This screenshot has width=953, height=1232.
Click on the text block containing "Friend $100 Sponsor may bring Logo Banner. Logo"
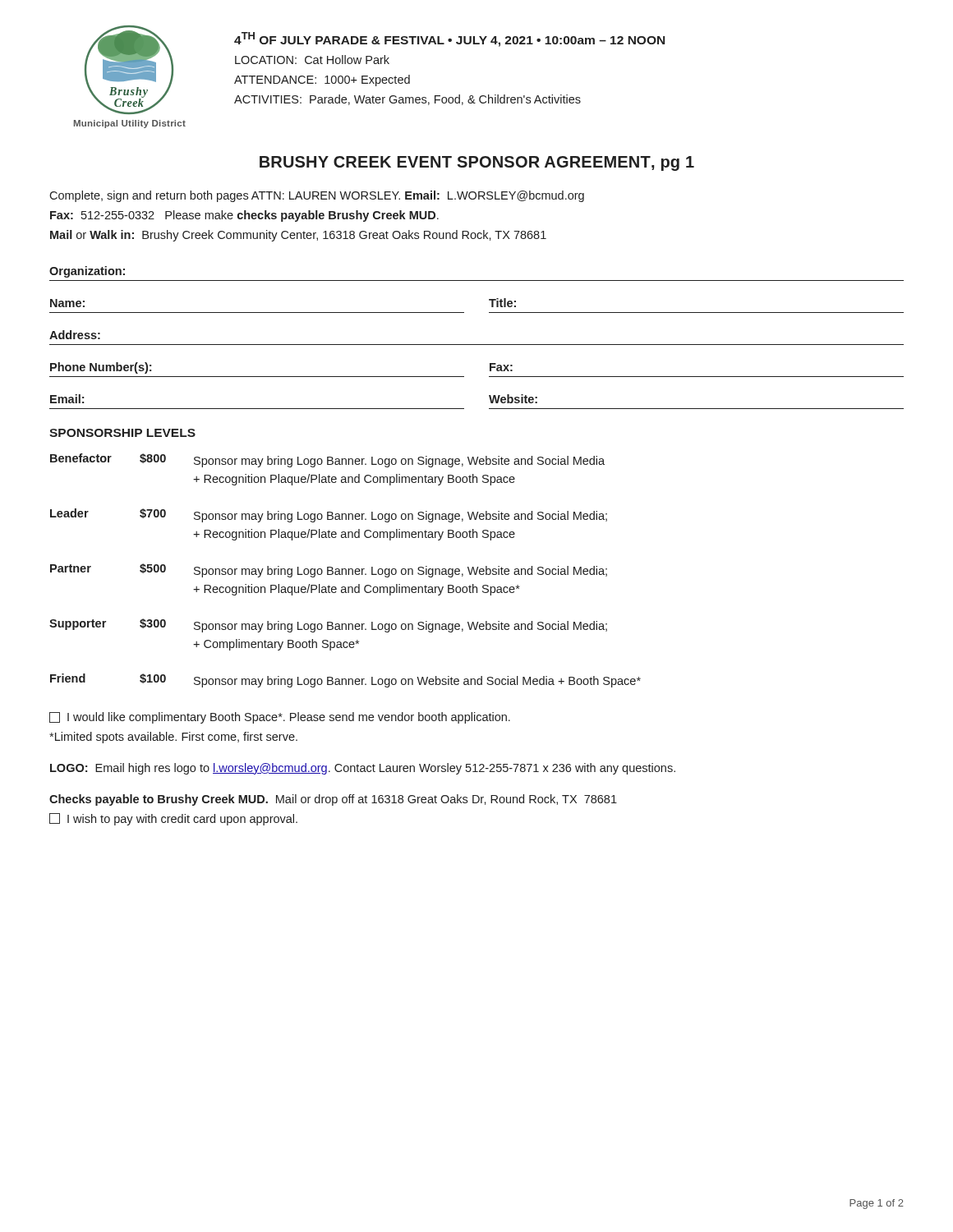[x=476, y=681]
